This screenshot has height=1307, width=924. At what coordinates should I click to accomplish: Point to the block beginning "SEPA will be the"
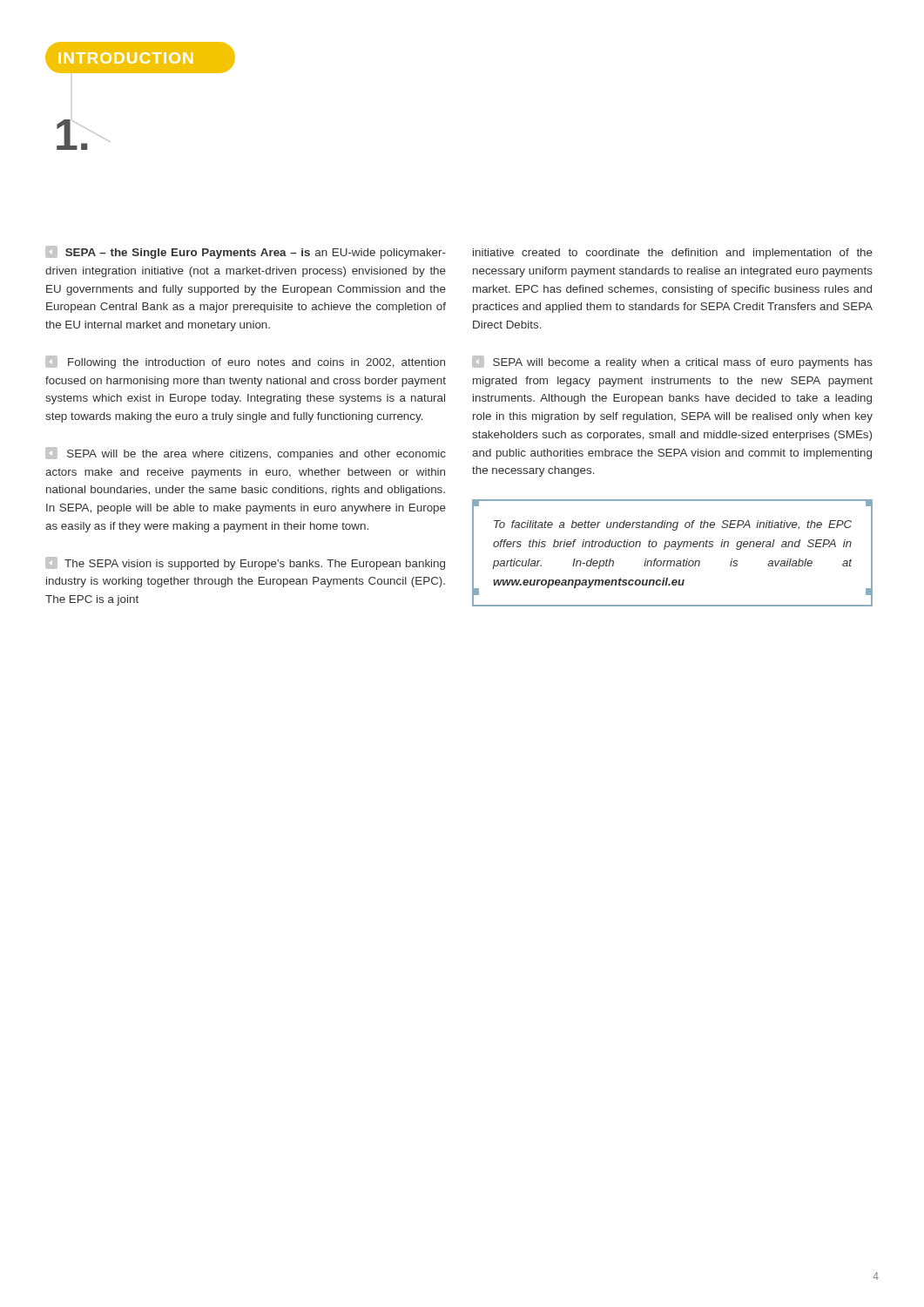click(246, 490)
